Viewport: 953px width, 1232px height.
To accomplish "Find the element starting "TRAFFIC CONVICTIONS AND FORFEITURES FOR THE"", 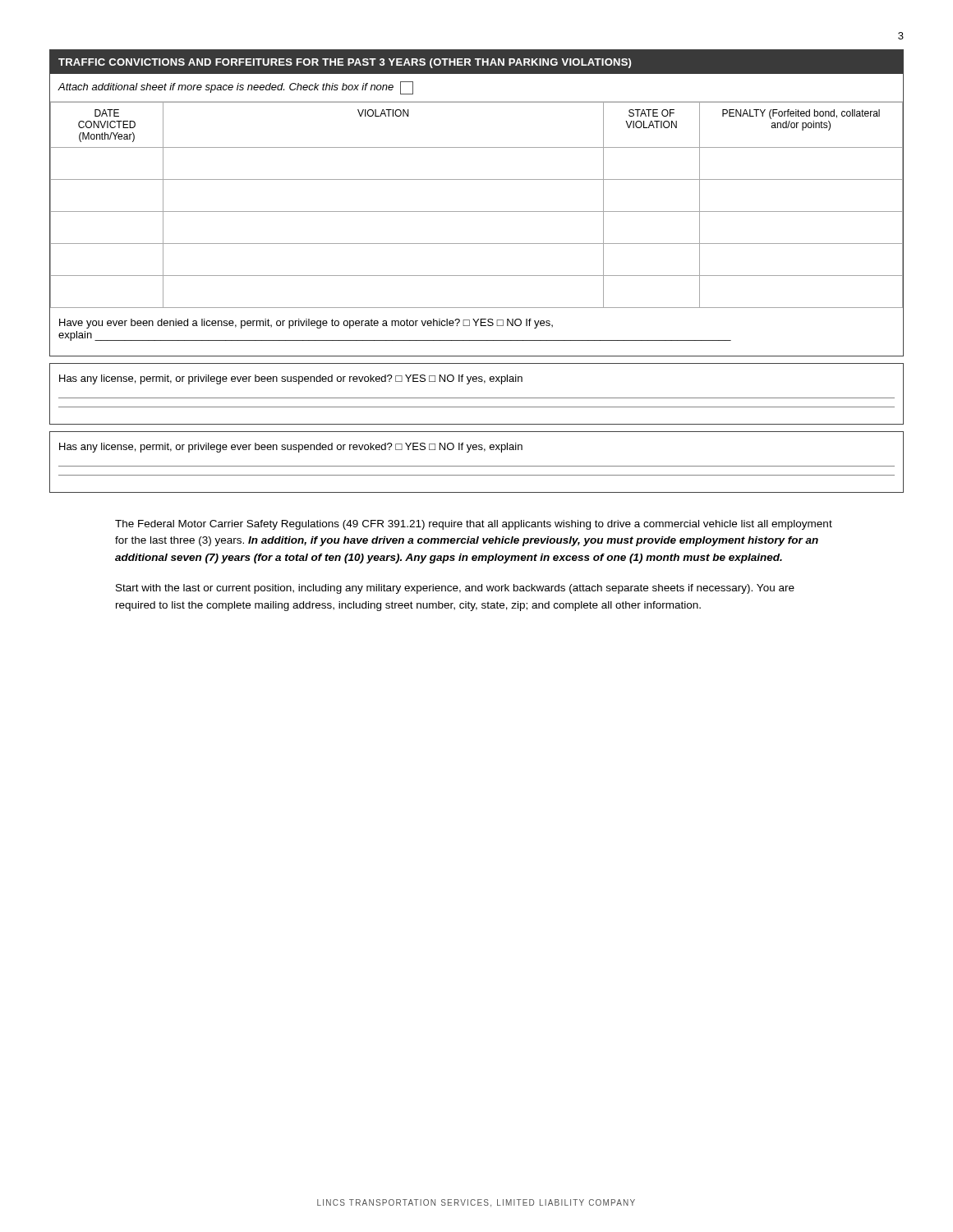I will point(345,62).
